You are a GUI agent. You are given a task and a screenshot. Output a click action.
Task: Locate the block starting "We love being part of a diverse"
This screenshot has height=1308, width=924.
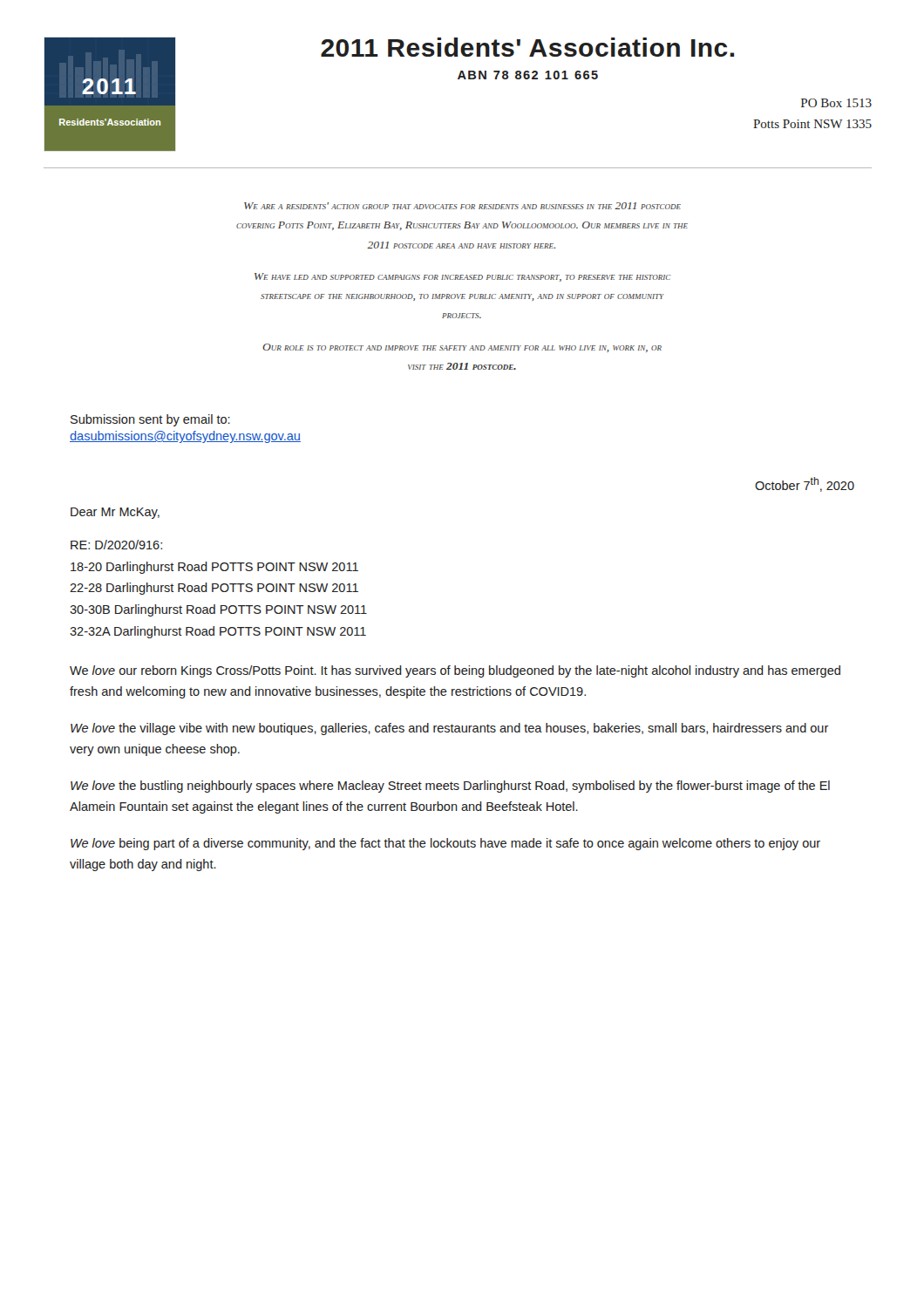tap(445, 853)
